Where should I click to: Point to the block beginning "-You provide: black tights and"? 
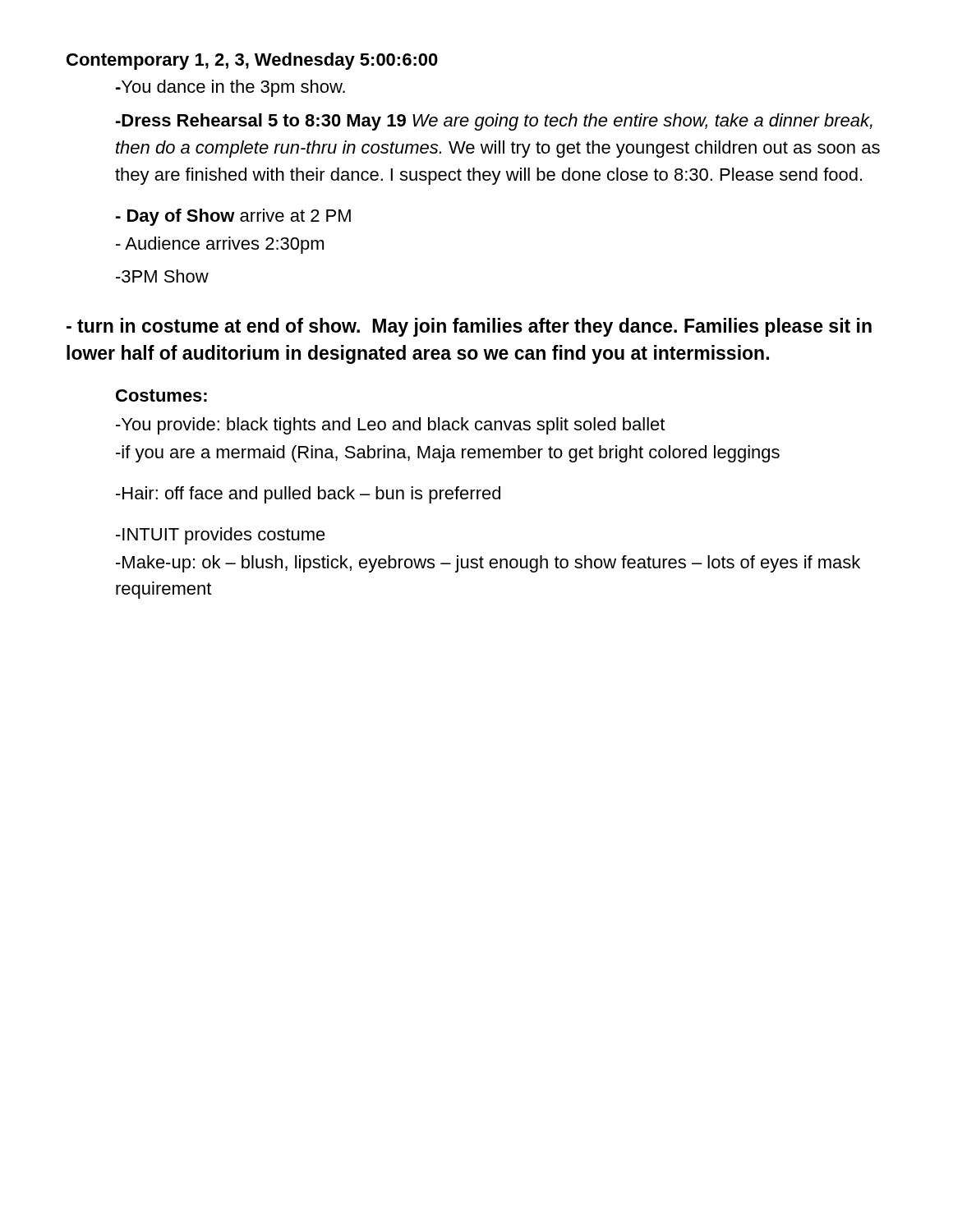point(390,424)
